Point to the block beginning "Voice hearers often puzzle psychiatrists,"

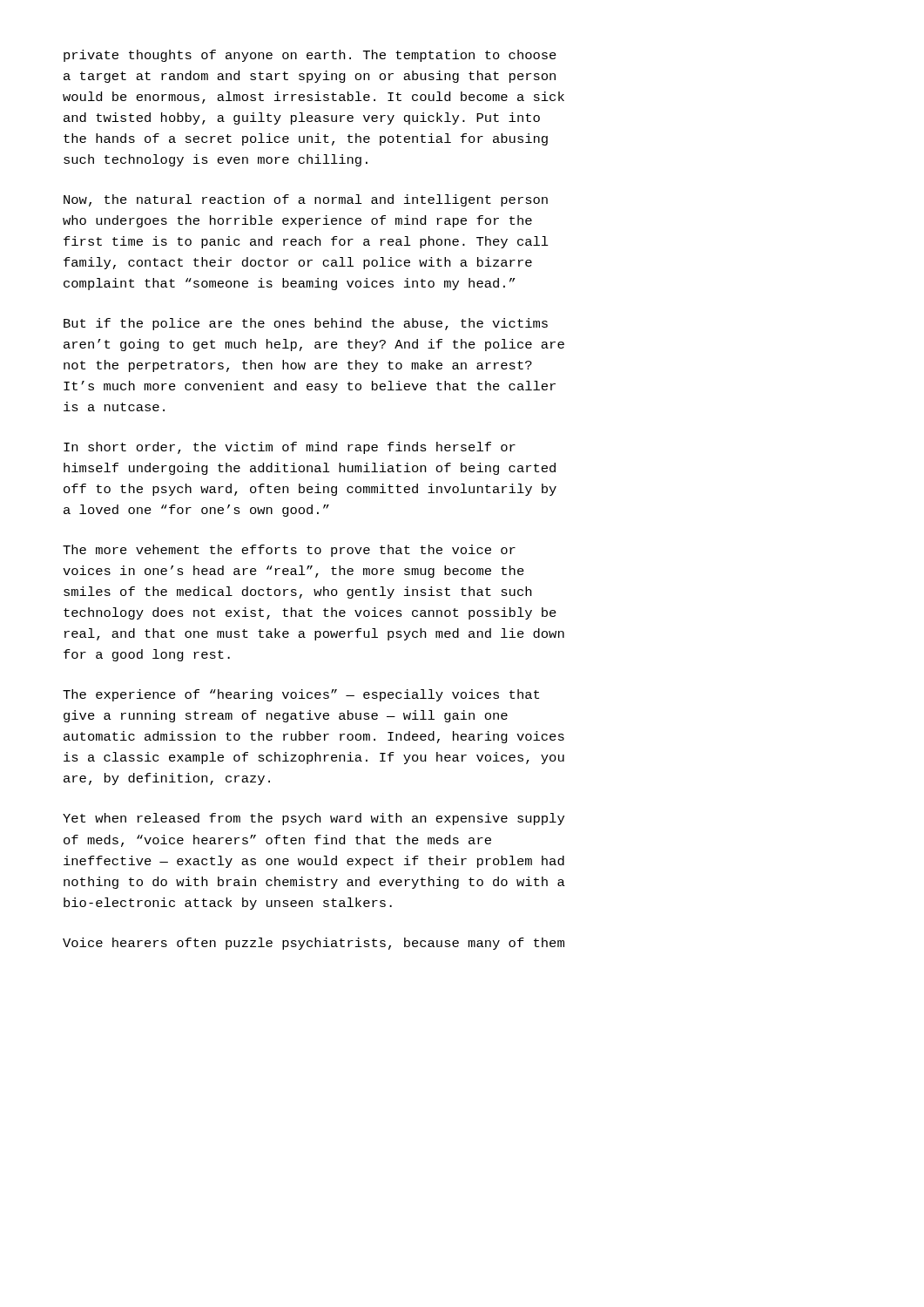pyautogui.click(x=314, y=943)
